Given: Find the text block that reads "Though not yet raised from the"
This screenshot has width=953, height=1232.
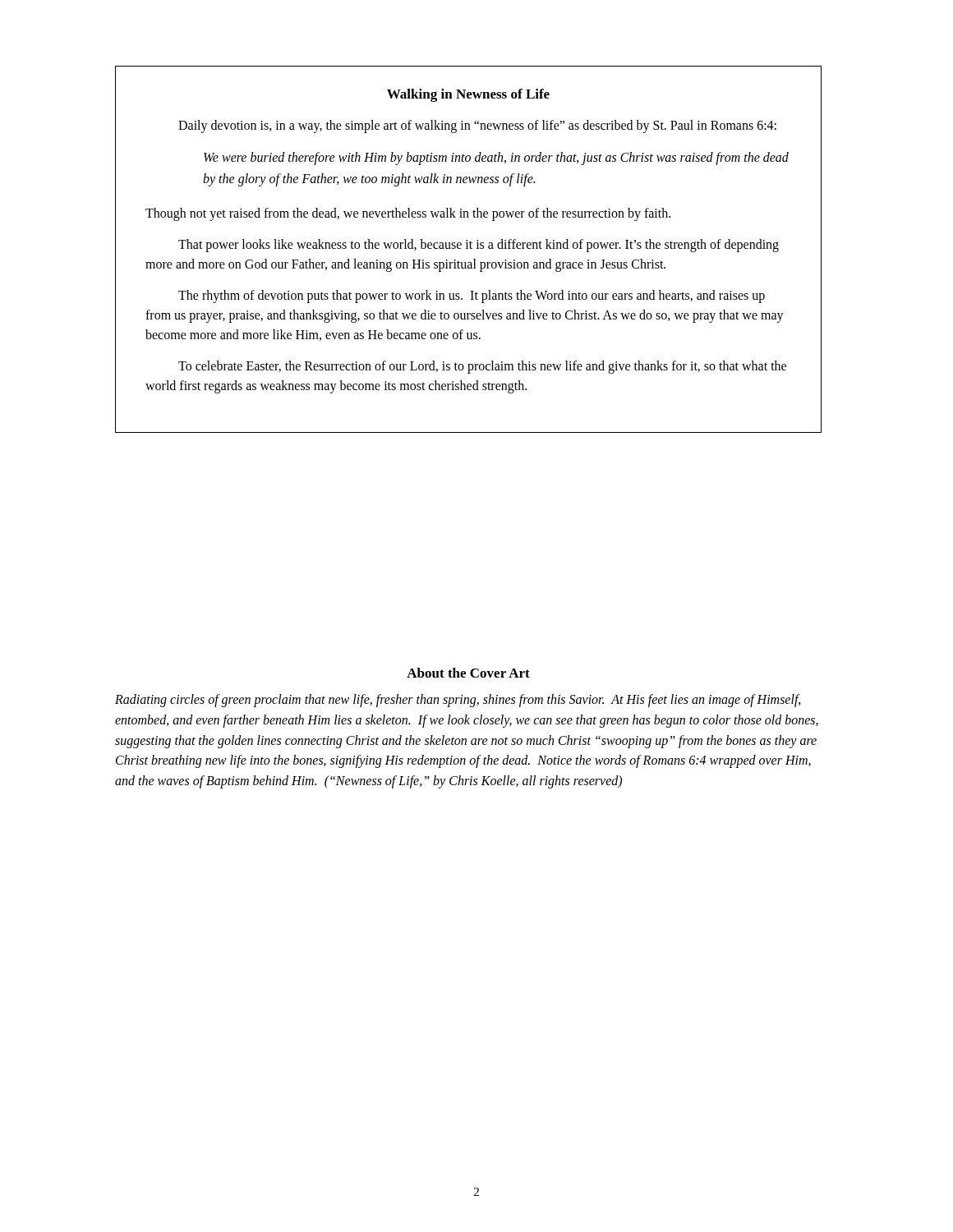Looking at the screenshot, I should (x=408, y=213).
